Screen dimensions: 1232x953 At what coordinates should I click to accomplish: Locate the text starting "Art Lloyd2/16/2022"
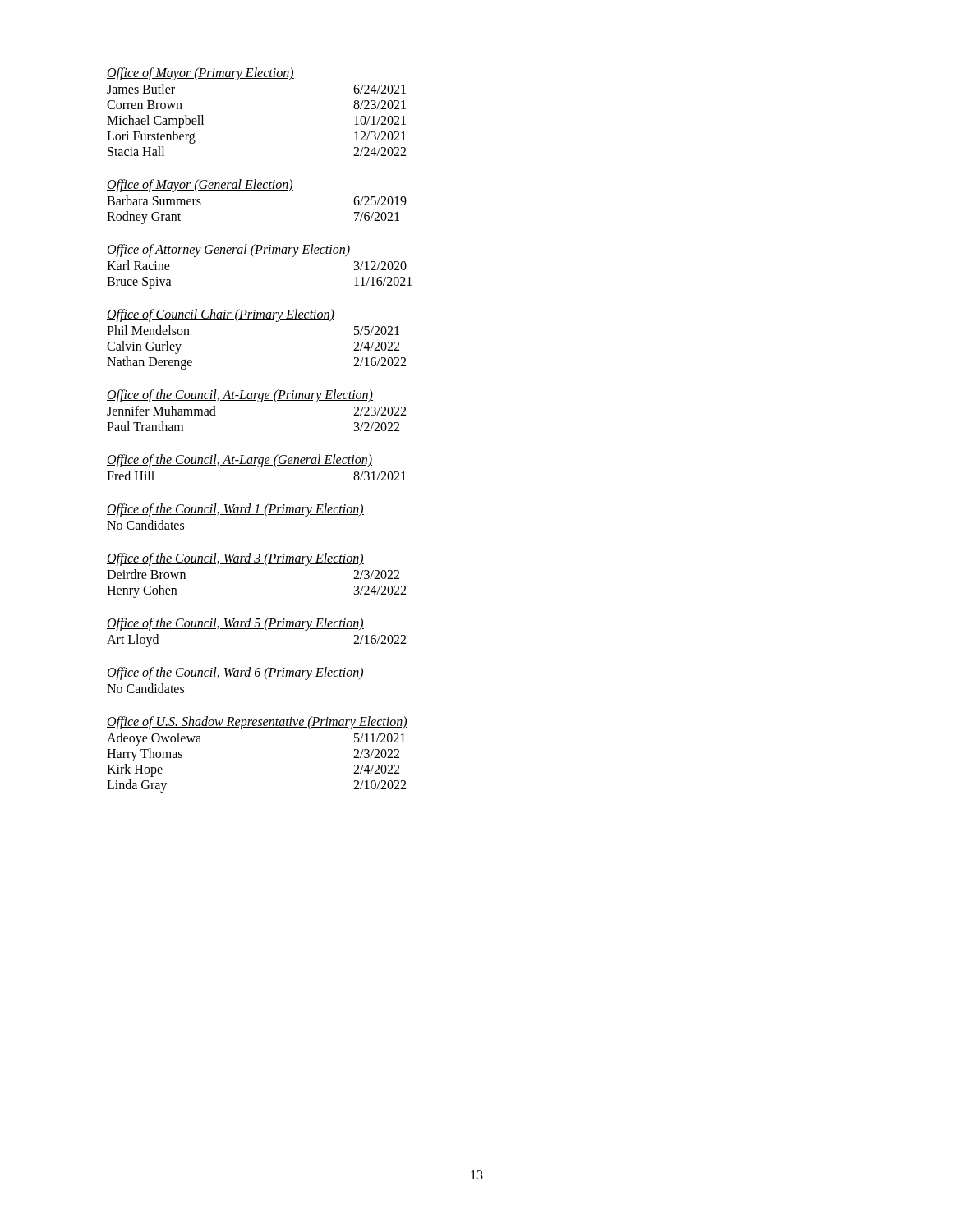click(257, 640)
